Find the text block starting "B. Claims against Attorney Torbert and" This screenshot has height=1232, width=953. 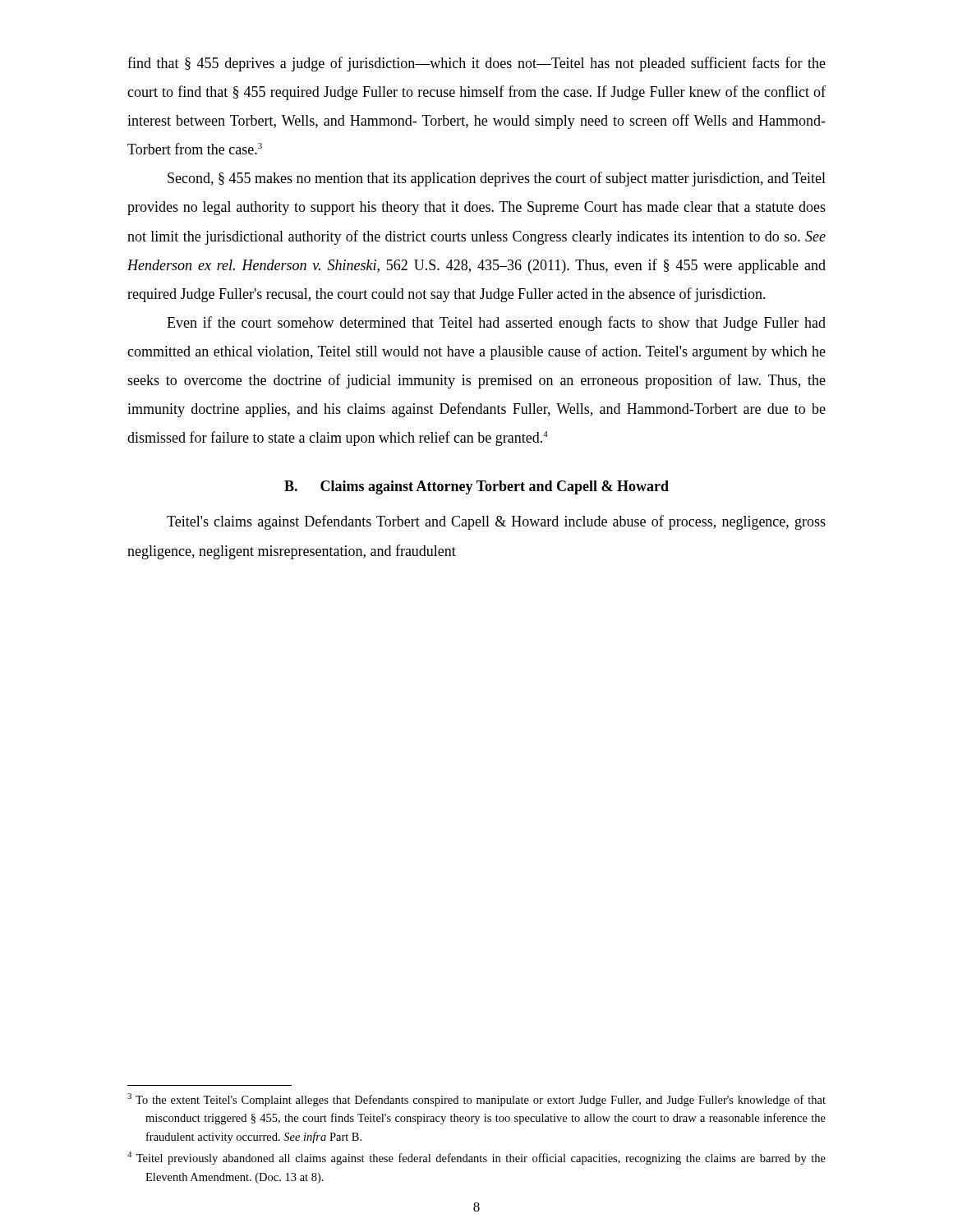[x=476, y=486]
